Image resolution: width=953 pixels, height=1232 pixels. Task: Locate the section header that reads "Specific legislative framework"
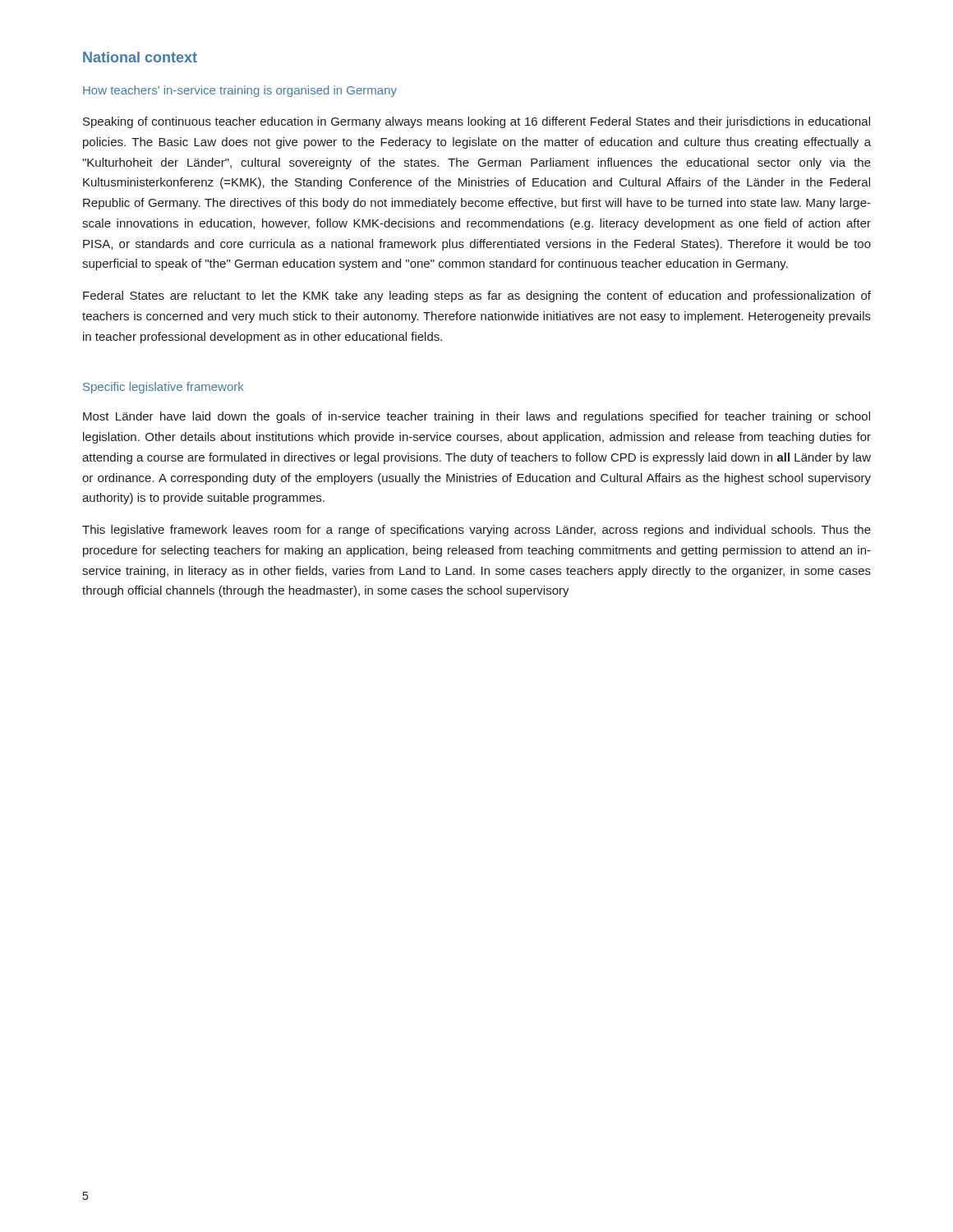(163, 387)
